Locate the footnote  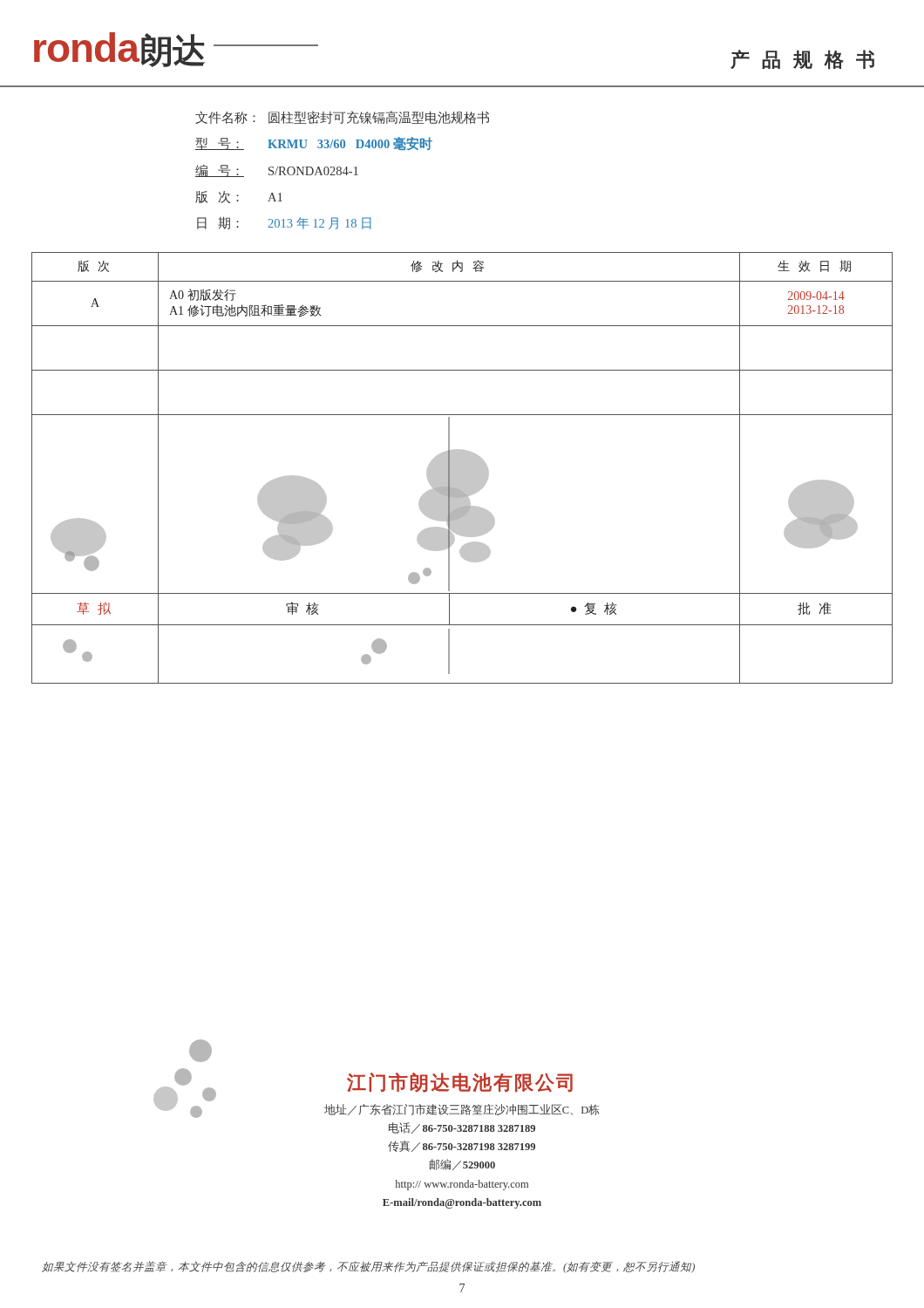(x=368, y=1267)
